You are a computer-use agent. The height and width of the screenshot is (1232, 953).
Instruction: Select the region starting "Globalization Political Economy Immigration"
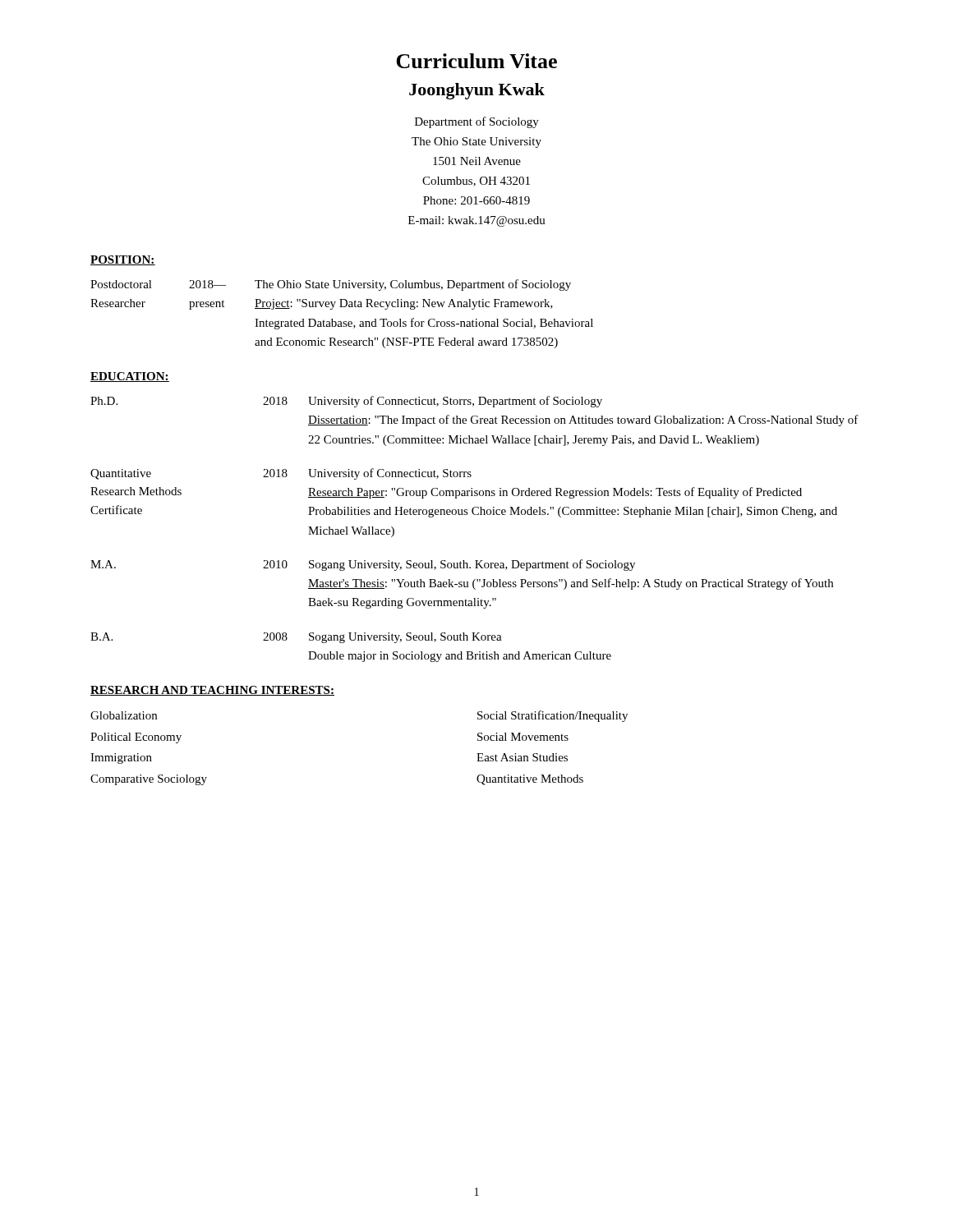[x=476, y=747]
